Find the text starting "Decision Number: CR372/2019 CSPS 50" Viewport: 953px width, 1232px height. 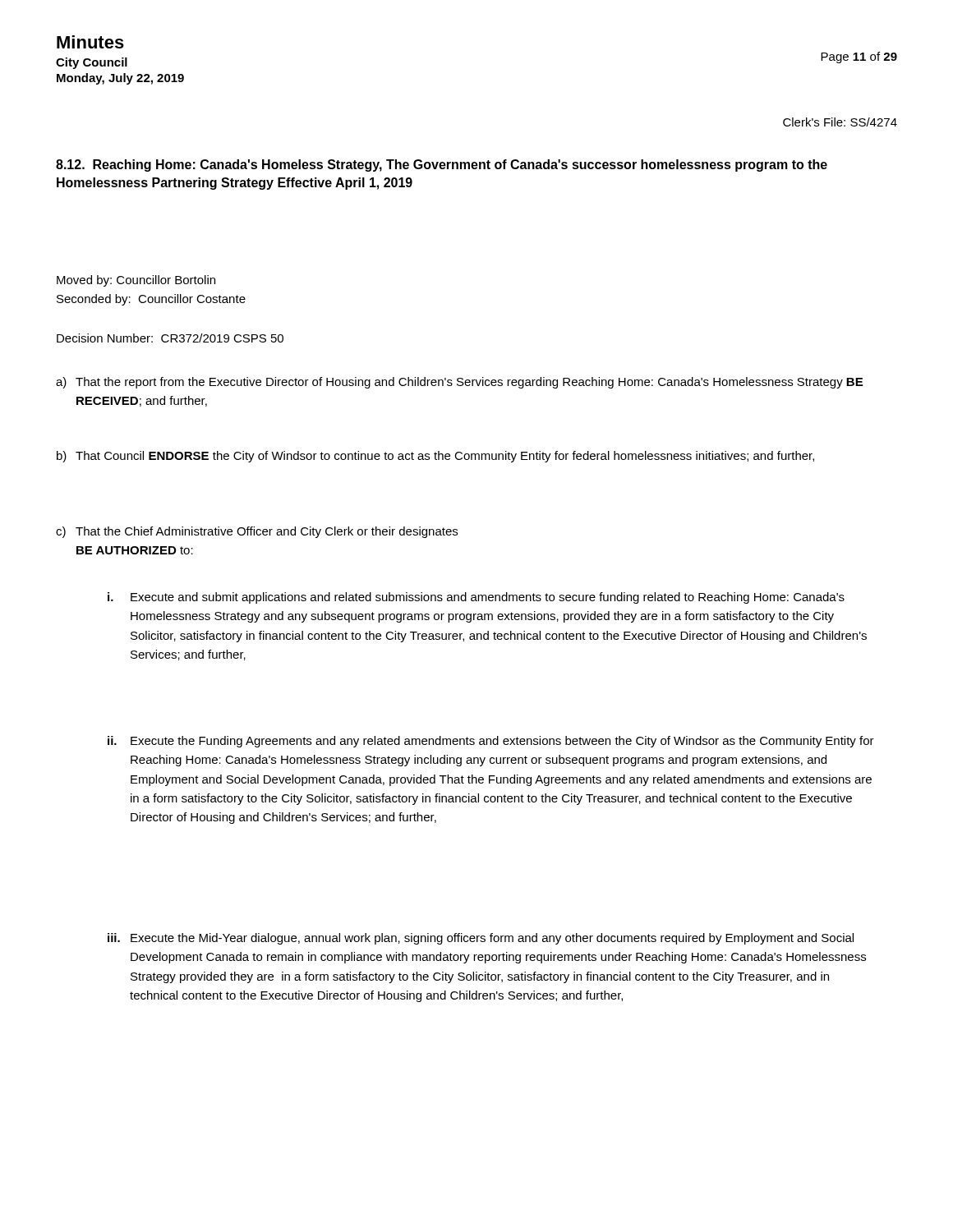click(x=170, y=338)
